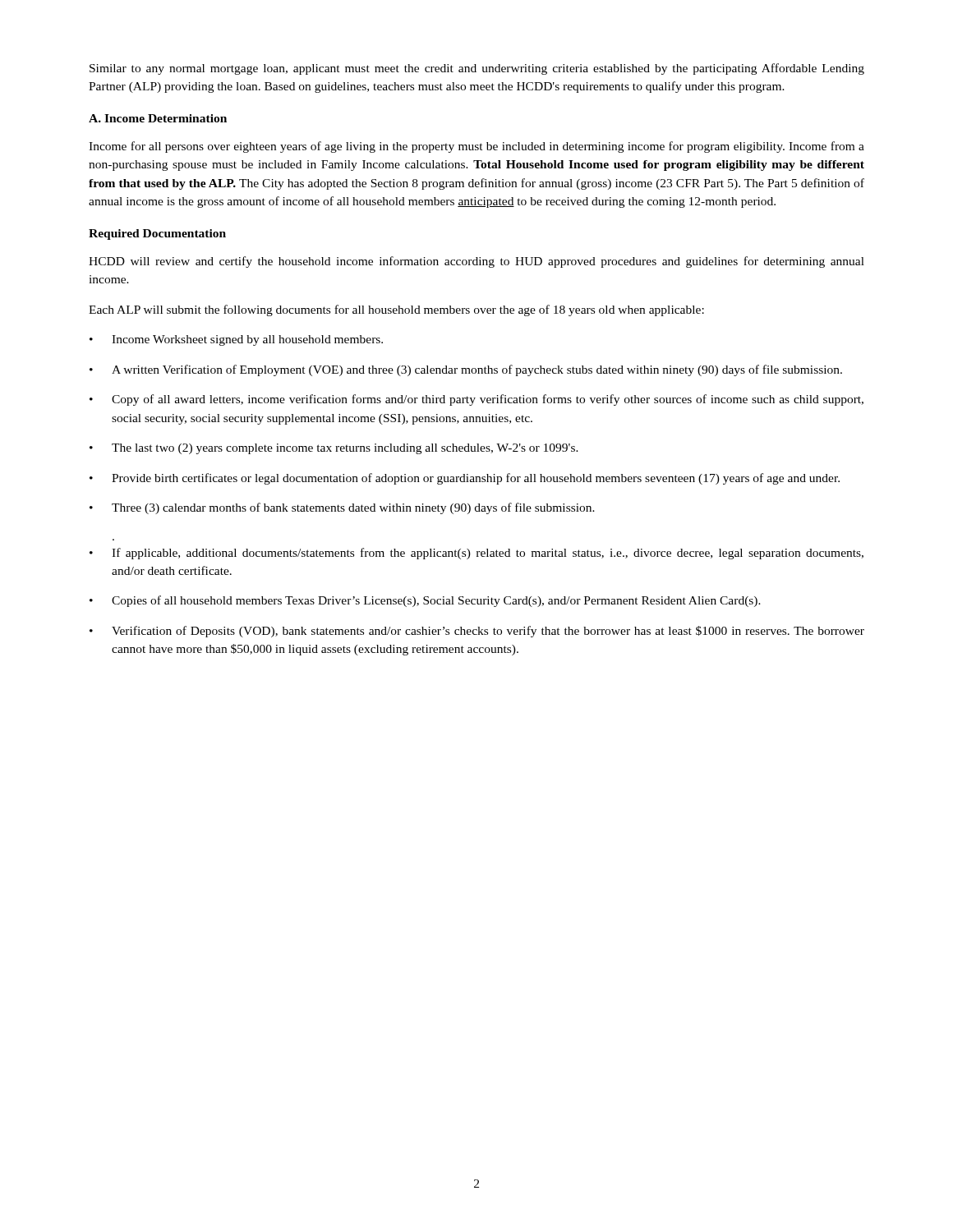Image resolution: width=953 pixels, height=1232 pixels.
Task: Click the passage that begins "• Income Worksheet"
Action: tap(236, 340)
